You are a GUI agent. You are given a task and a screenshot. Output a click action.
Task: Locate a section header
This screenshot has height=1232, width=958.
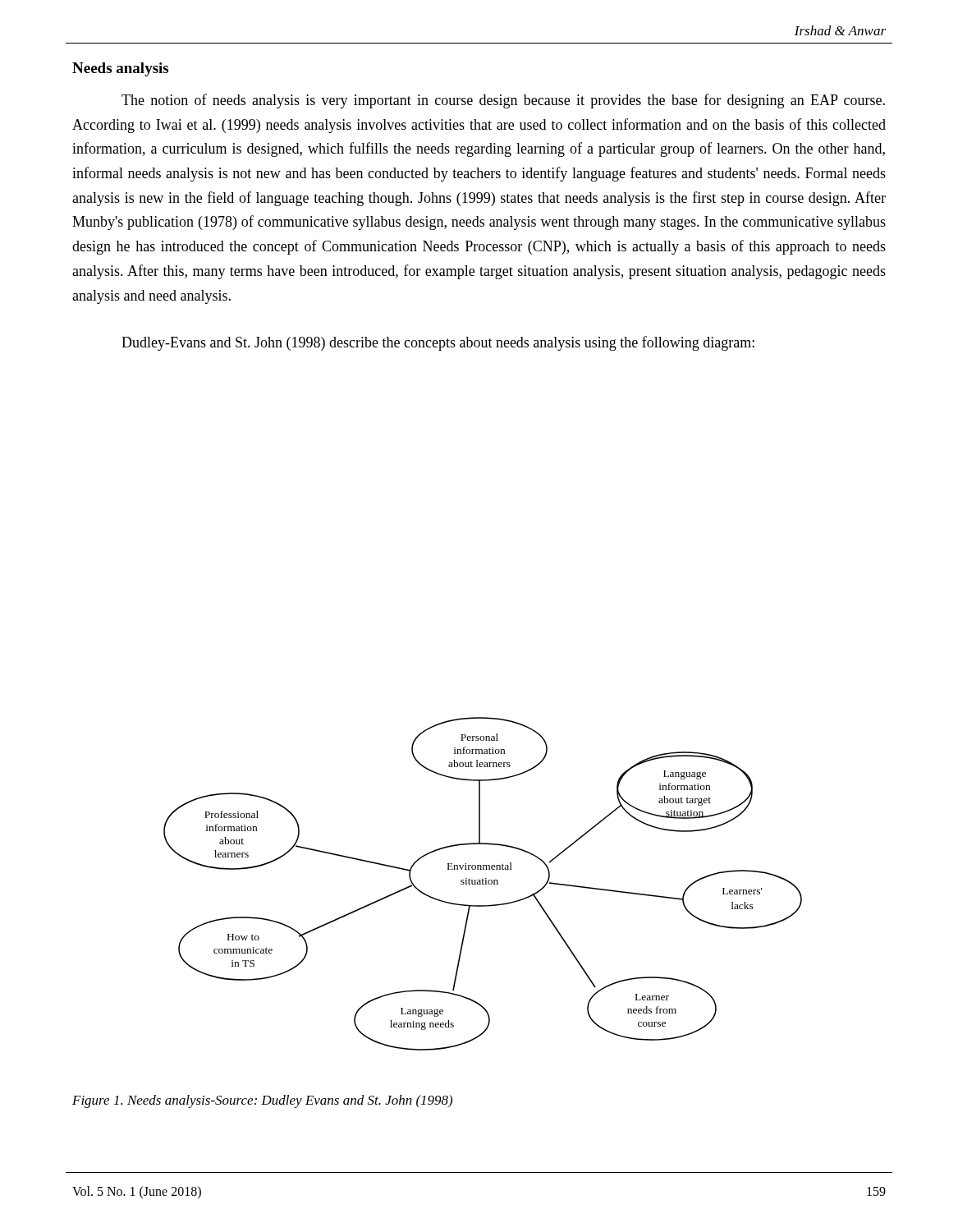(x=121, y=68)
